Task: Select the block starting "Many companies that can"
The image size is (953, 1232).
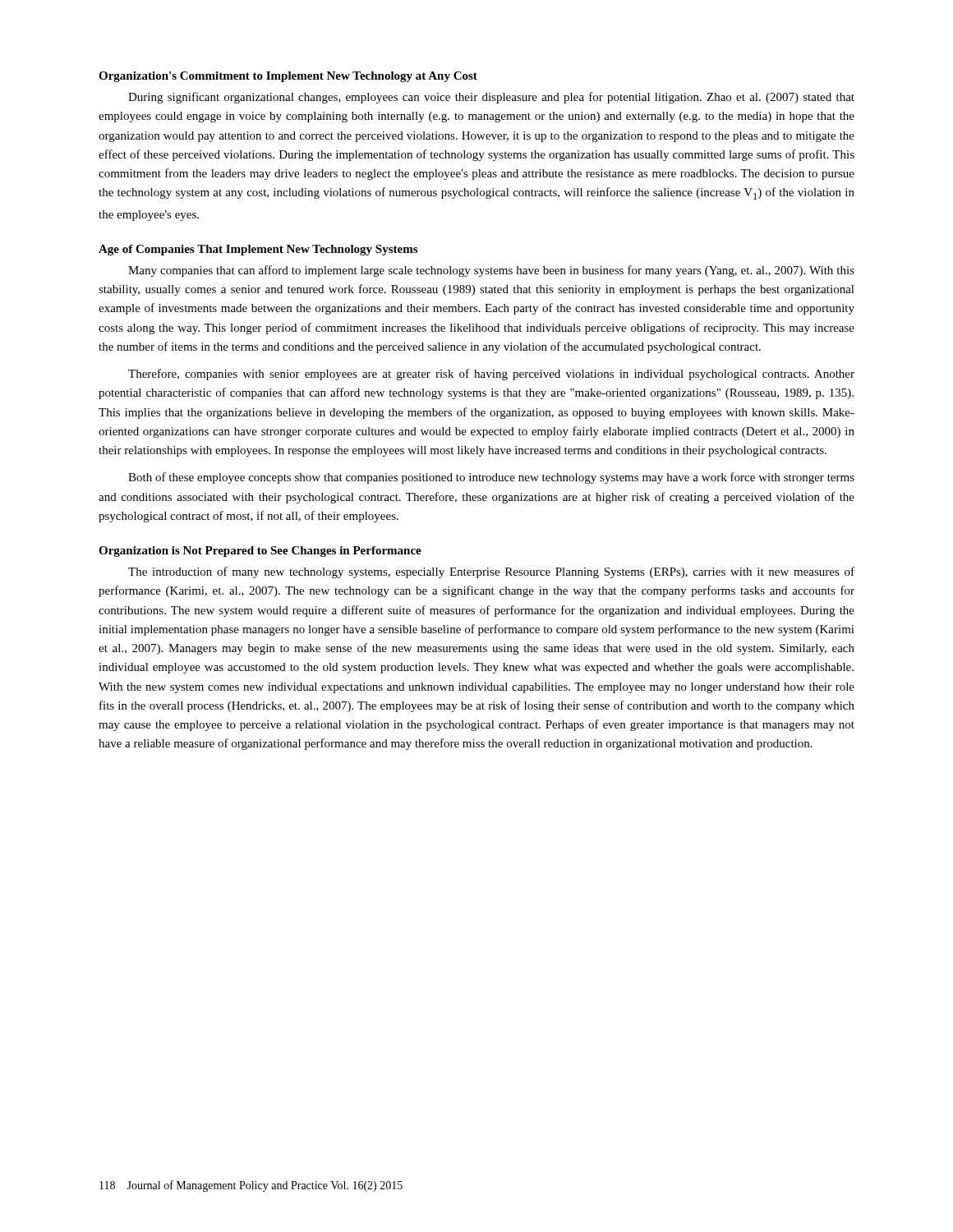Action: tap(476, 308)
